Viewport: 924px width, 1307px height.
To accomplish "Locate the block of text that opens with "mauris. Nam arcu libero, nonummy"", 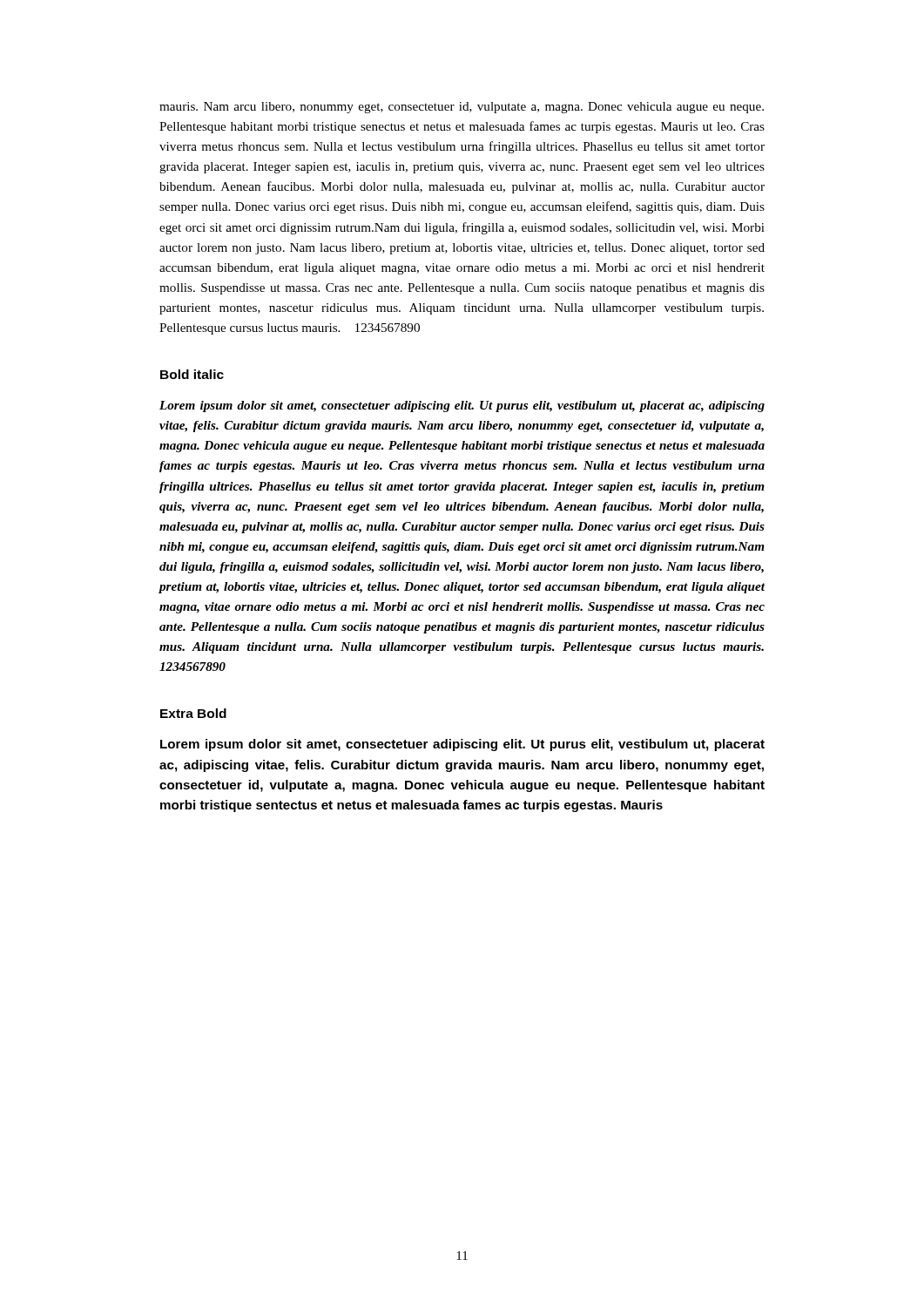I will pyautogui.click(x=462, y=217).
